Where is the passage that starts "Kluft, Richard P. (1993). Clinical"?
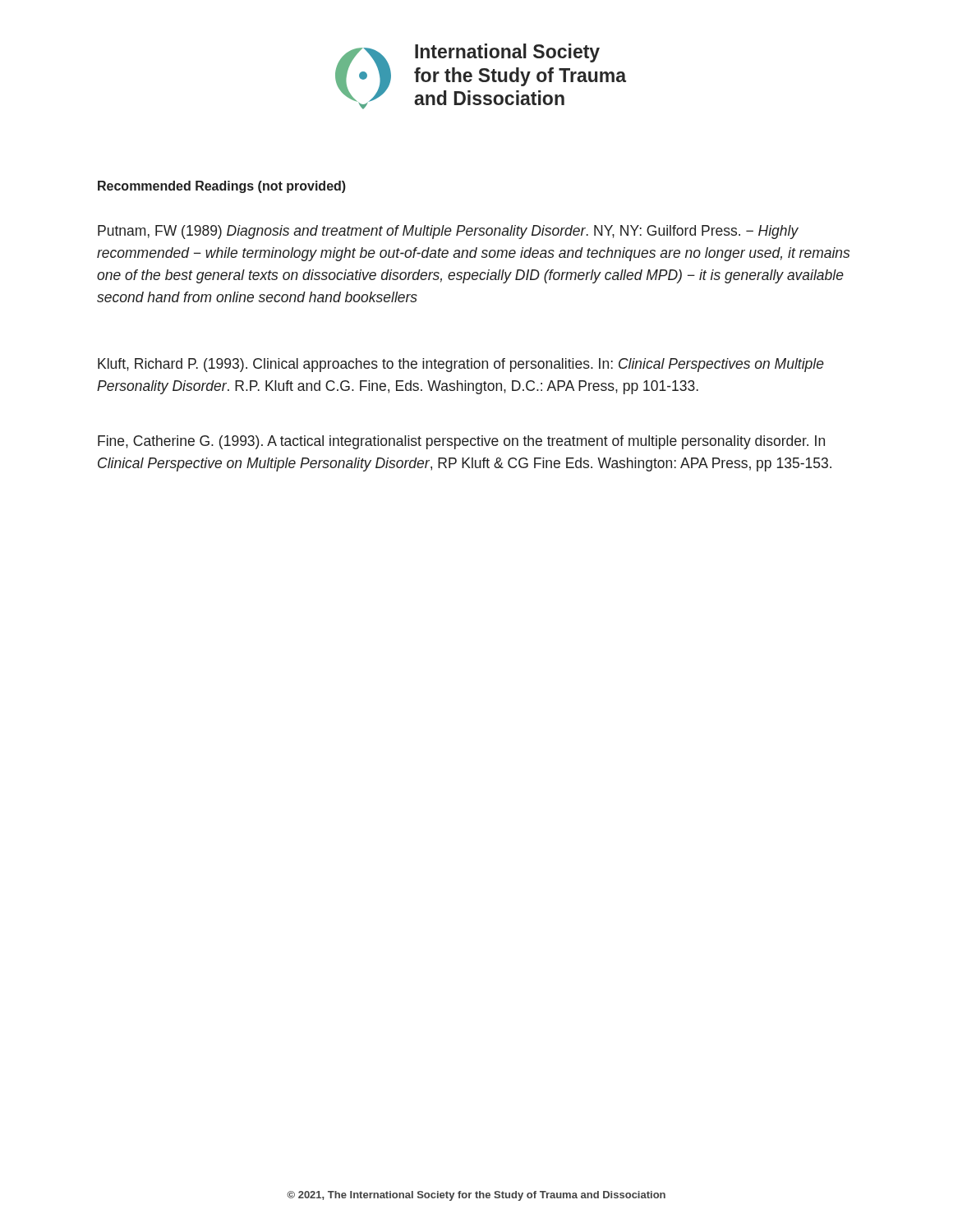This screenshot has width=953, height=1232. pos(460,375)
